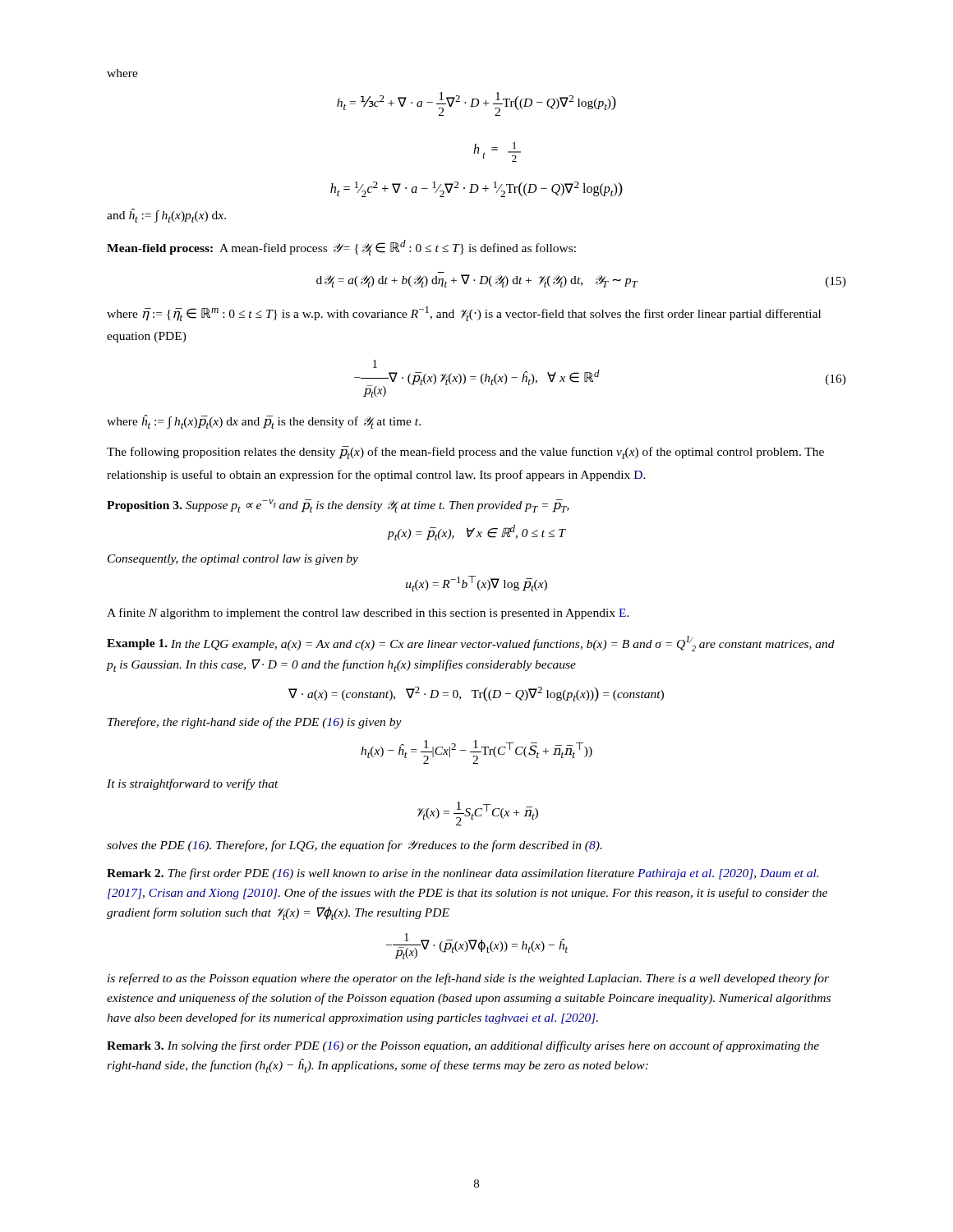The image size is (953, 1232).
Task: Locate the text block that reads "Remark 3. In solving the first order"
Action: (x=463, y=1056)
